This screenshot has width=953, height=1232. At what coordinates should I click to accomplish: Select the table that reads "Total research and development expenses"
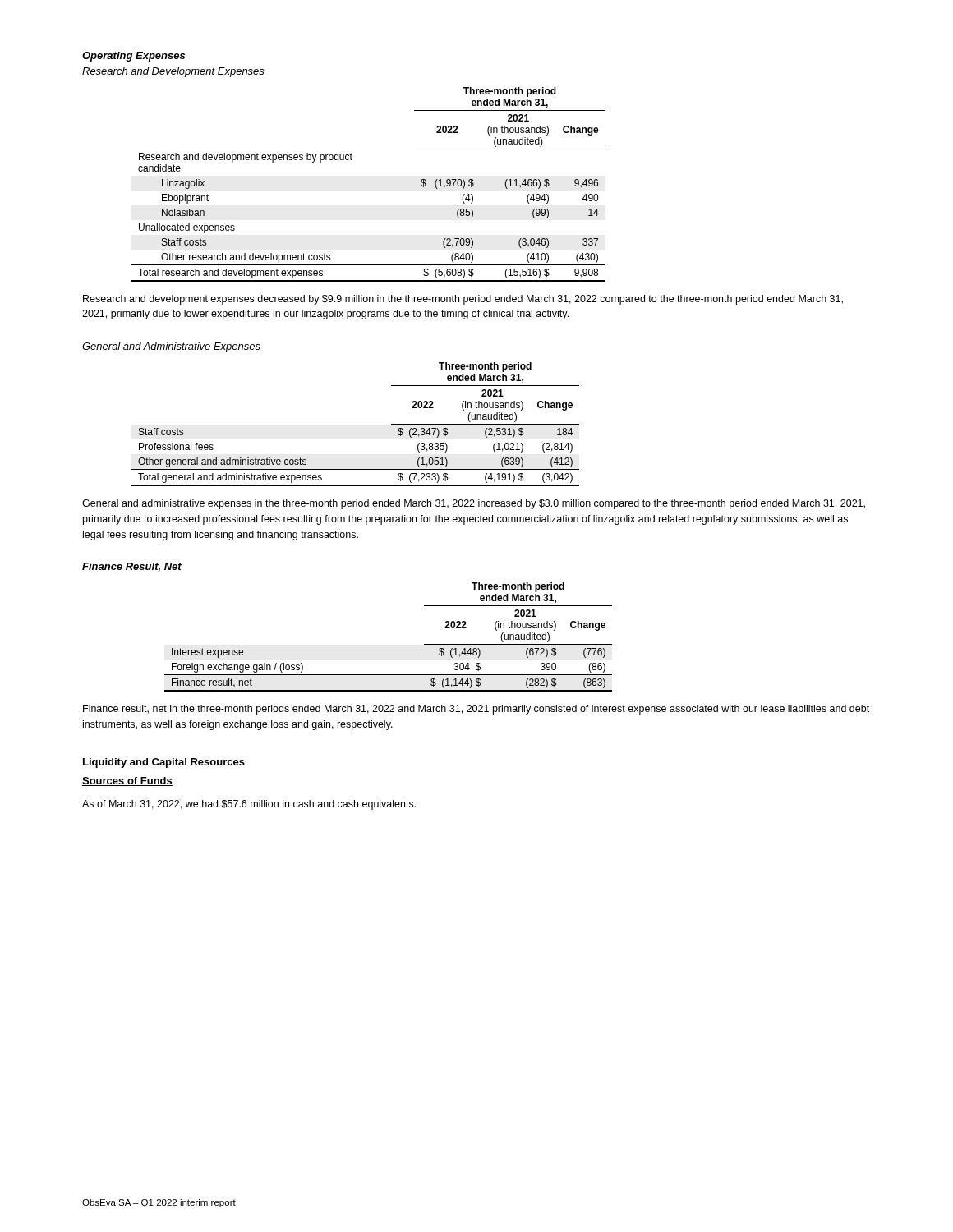coord(501,183)
